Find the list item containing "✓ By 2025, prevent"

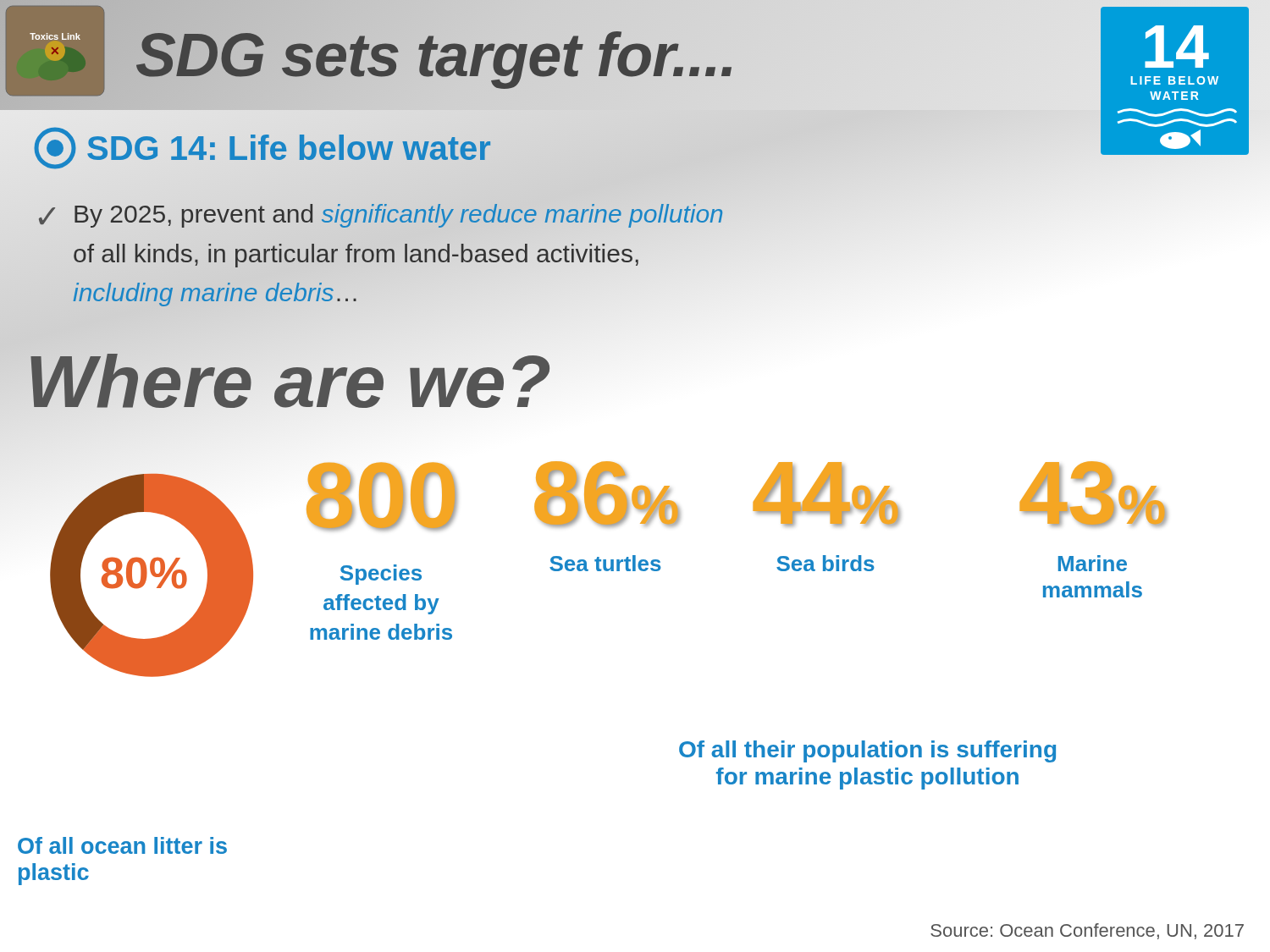point(379,254)
